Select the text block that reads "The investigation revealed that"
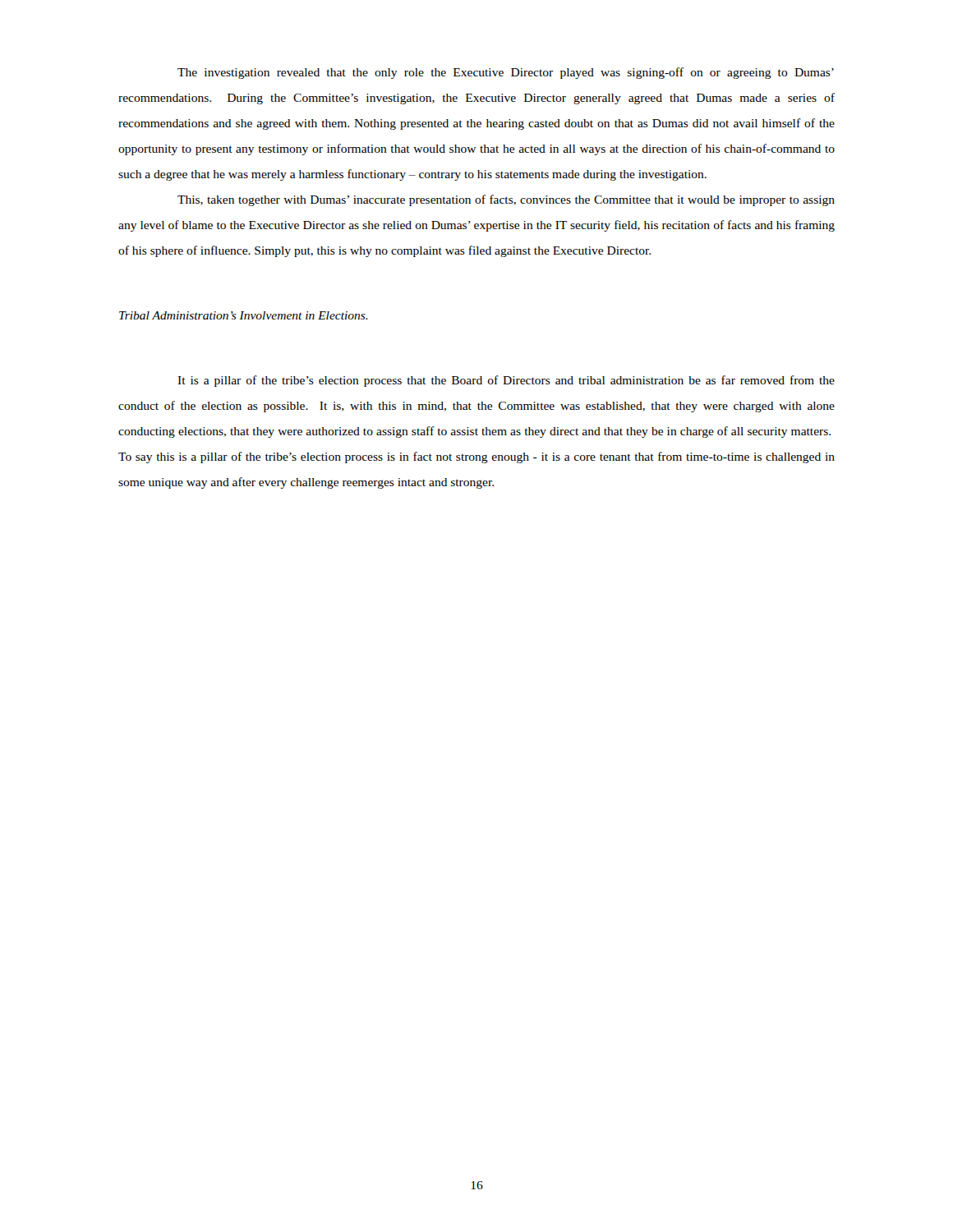The image size is (953, 1232). click(476, 123)
